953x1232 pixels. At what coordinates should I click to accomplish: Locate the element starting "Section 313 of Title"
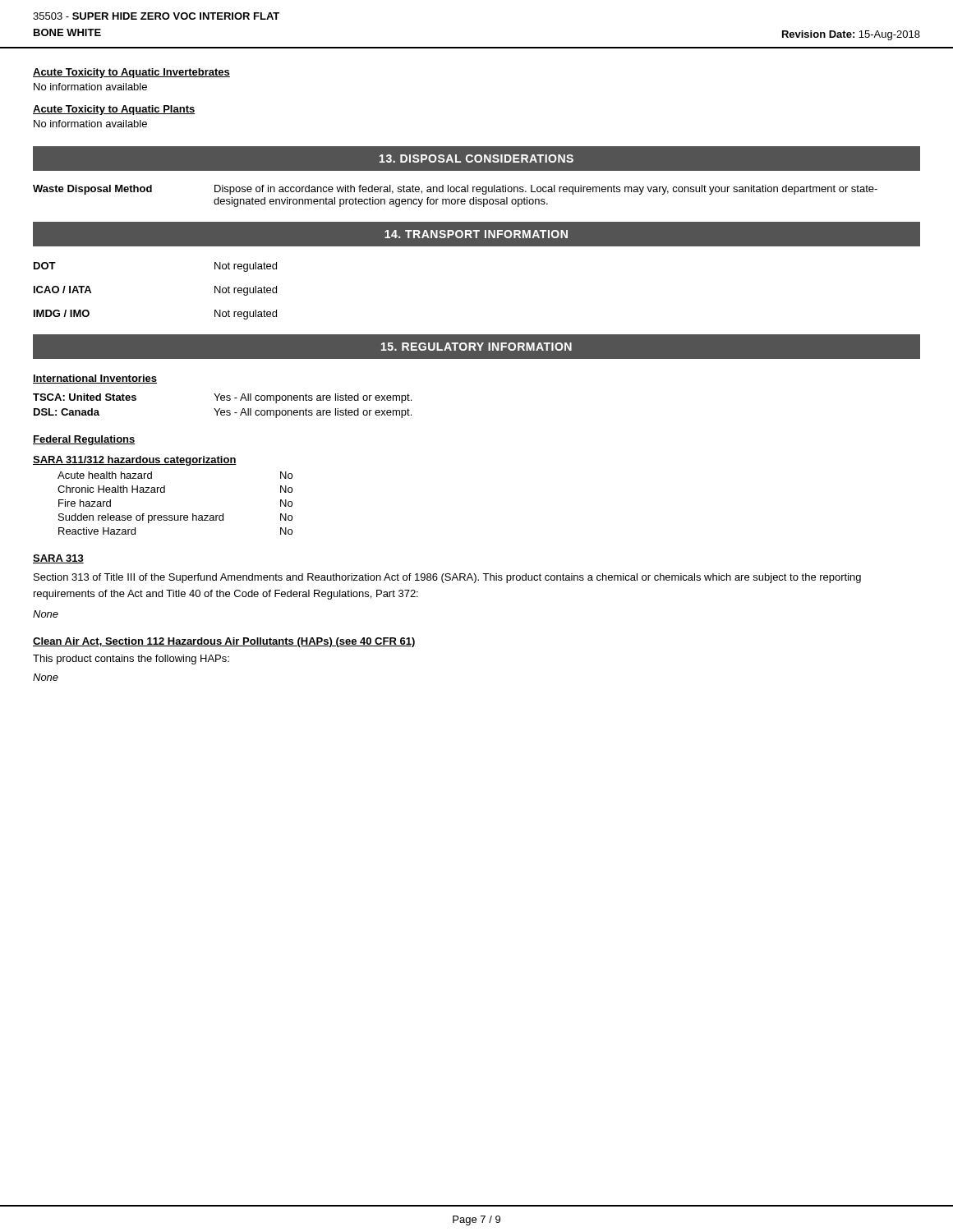tap(447, 585)
